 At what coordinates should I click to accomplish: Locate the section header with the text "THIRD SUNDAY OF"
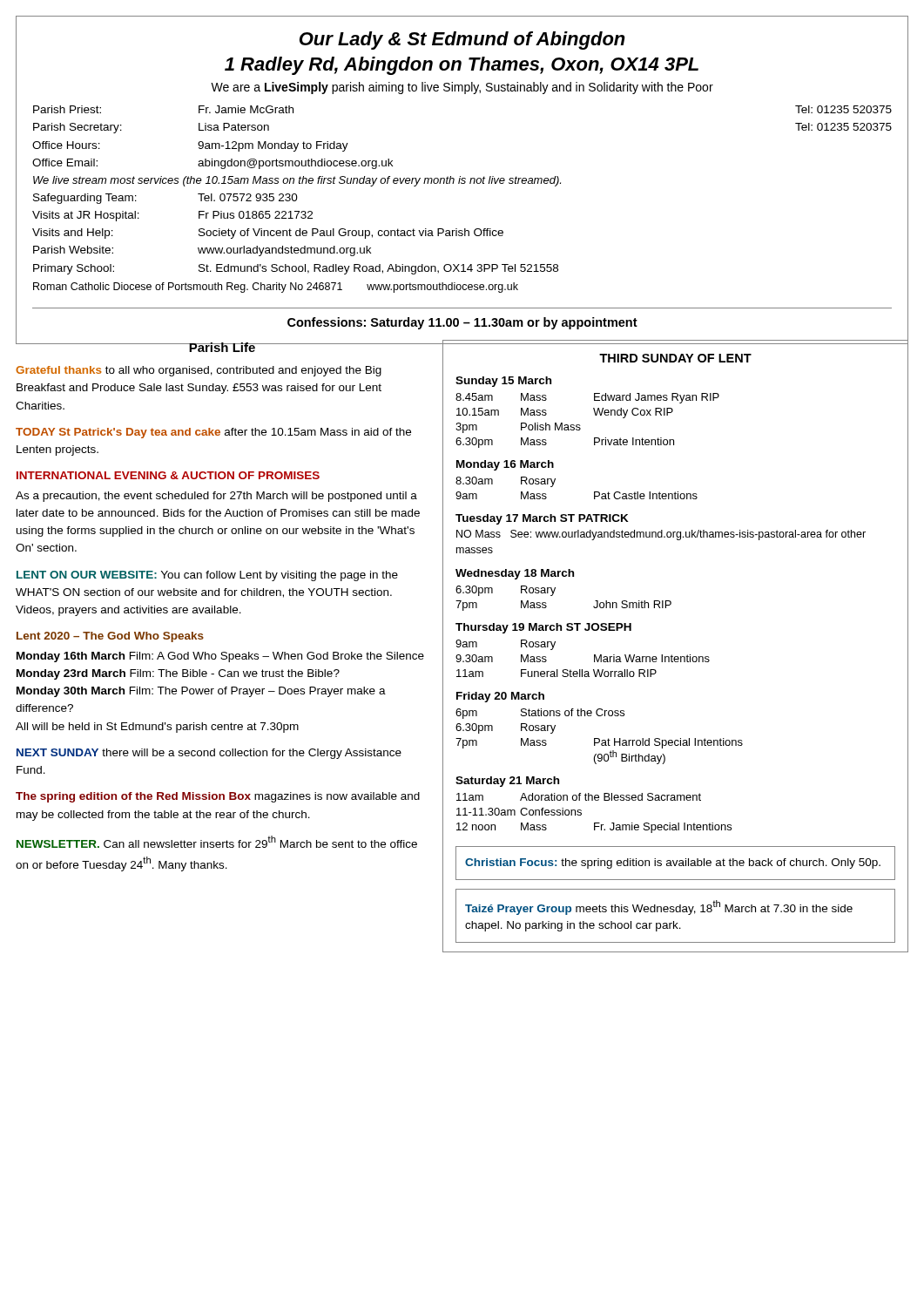click(x=675, y=358)
